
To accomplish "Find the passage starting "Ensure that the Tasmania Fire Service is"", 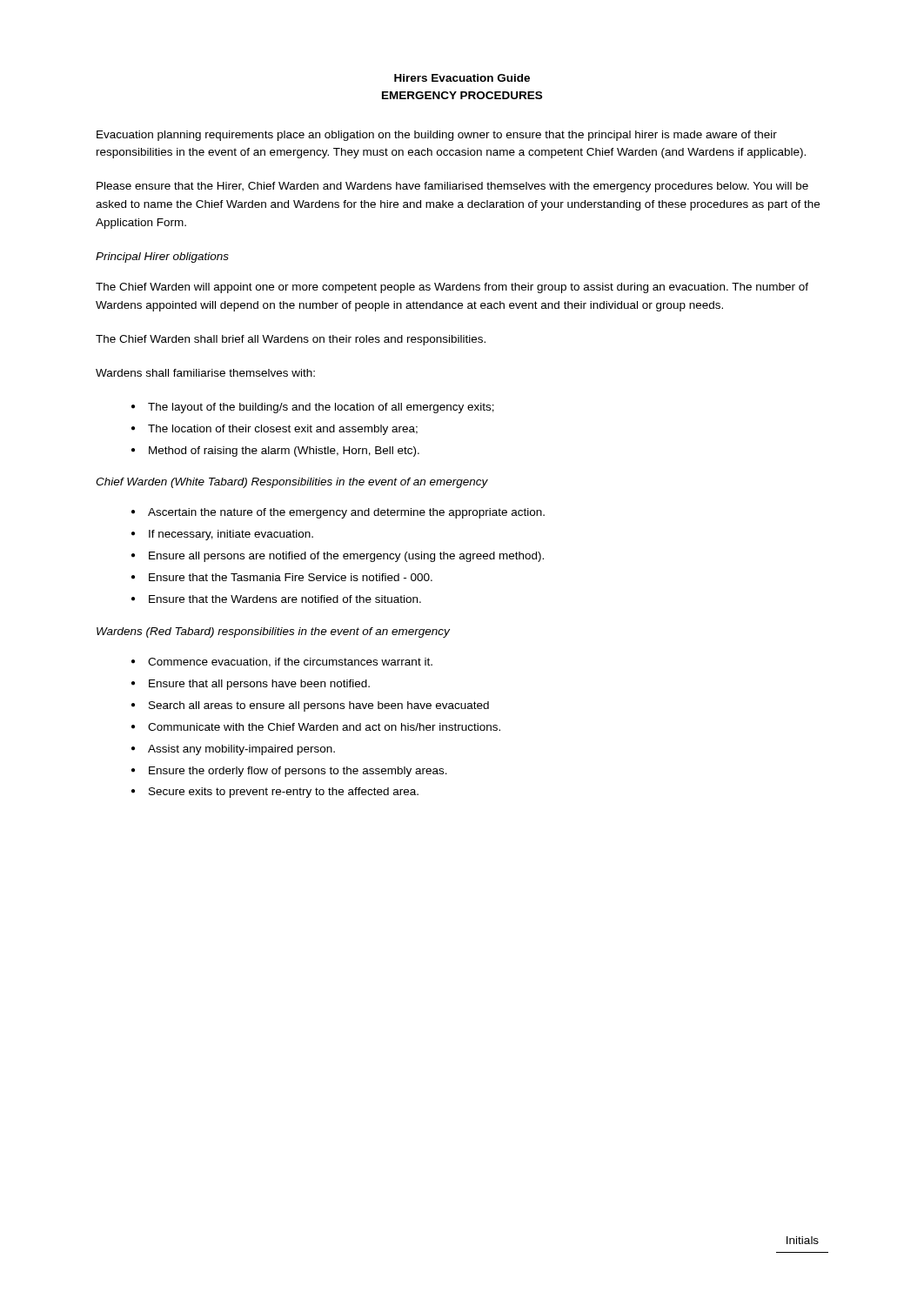I will (x=290, y=577).
